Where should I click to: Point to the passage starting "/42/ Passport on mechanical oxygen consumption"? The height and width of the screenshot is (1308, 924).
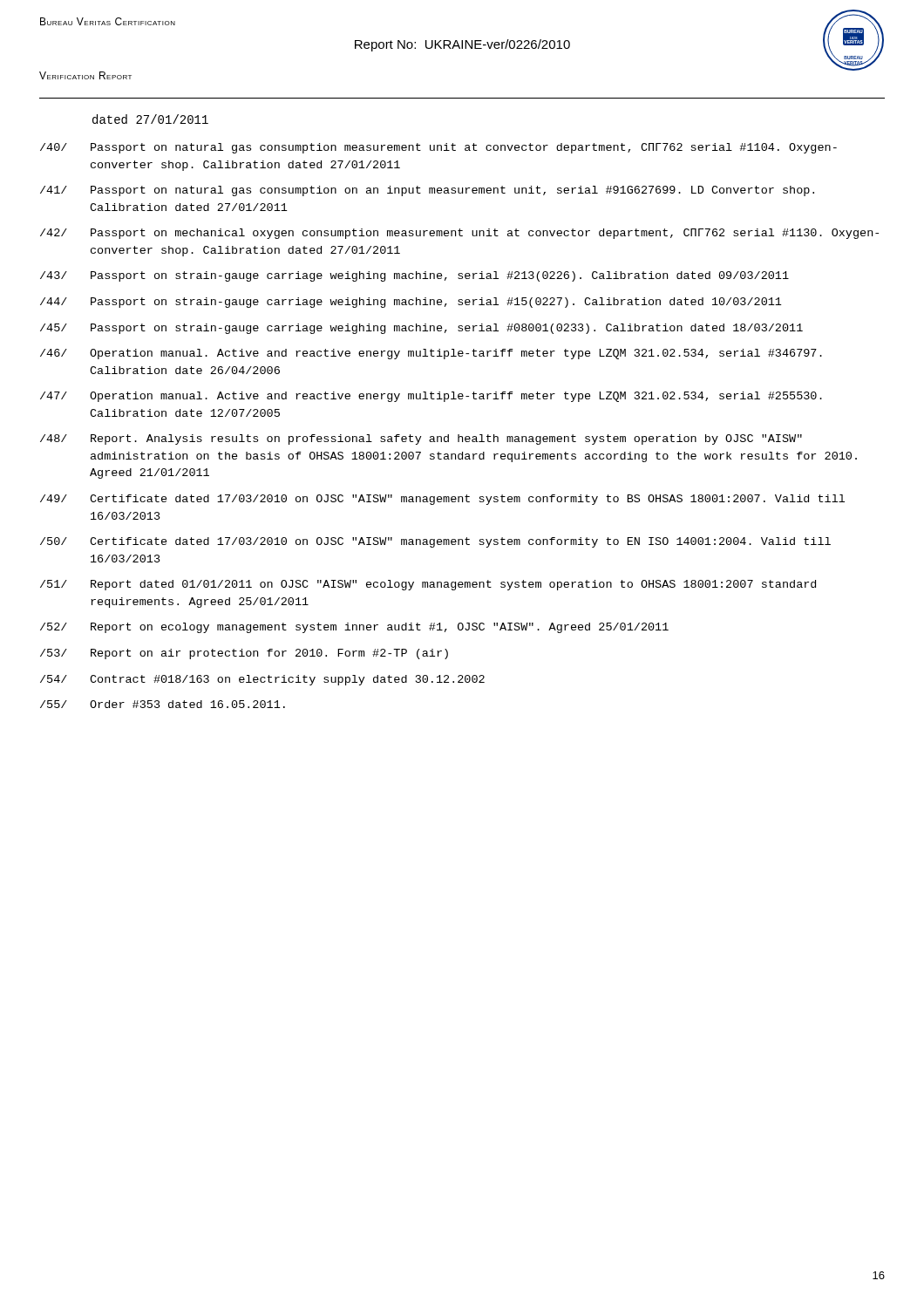462,242
